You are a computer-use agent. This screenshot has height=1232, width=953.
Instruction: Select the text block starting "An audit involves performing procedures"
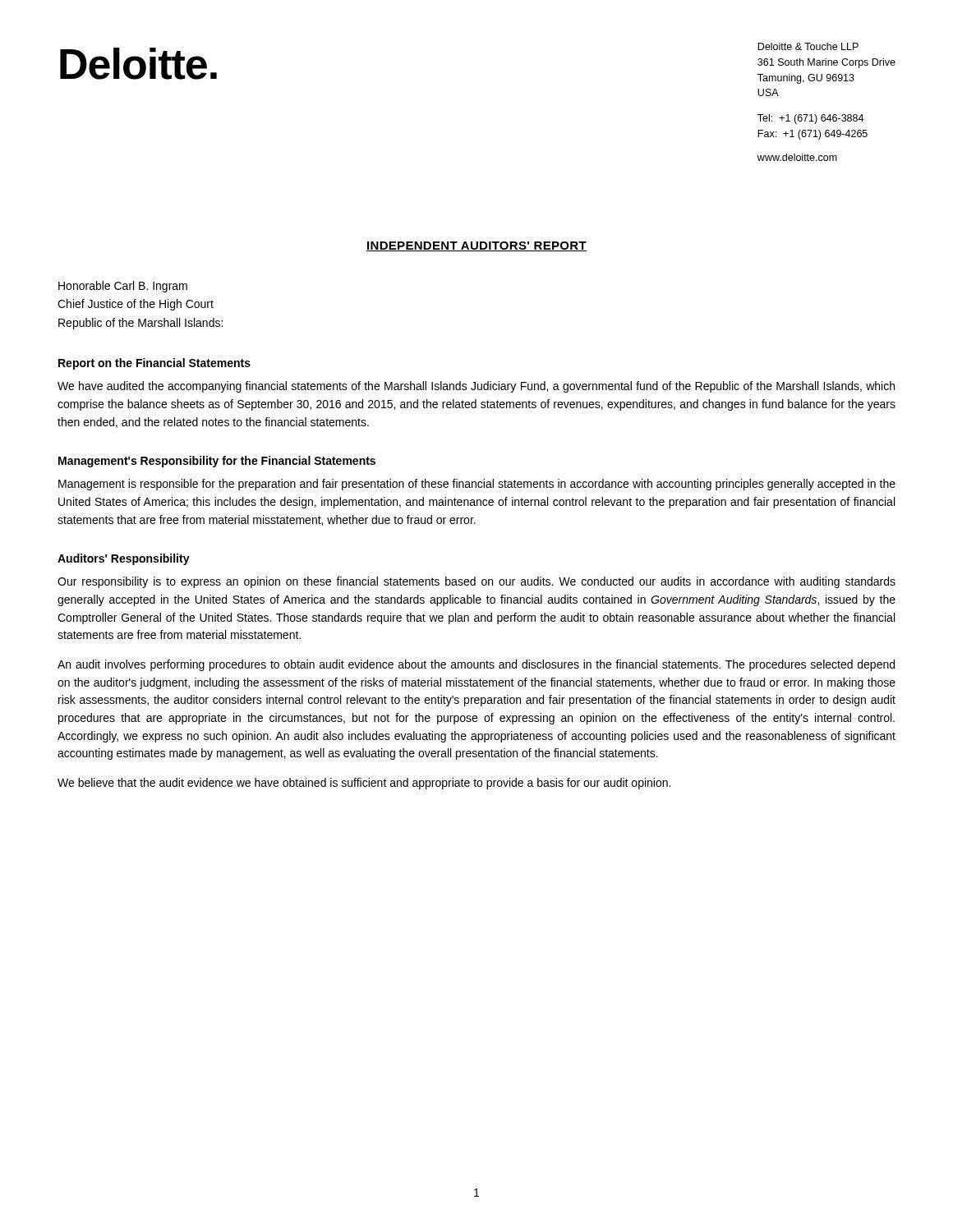tap(476, 709)
